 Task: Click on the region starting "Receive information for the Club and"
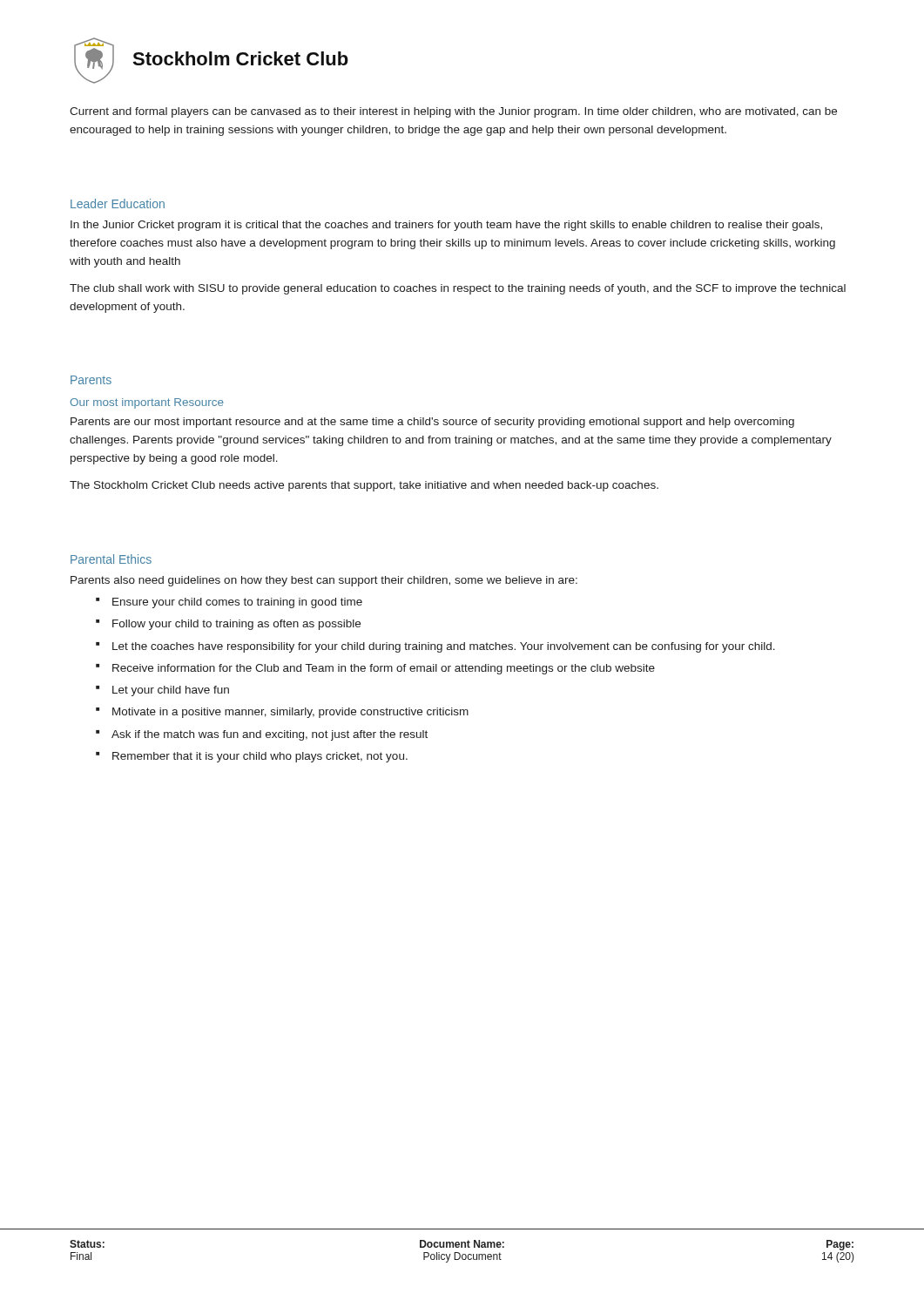pos(383,668)
